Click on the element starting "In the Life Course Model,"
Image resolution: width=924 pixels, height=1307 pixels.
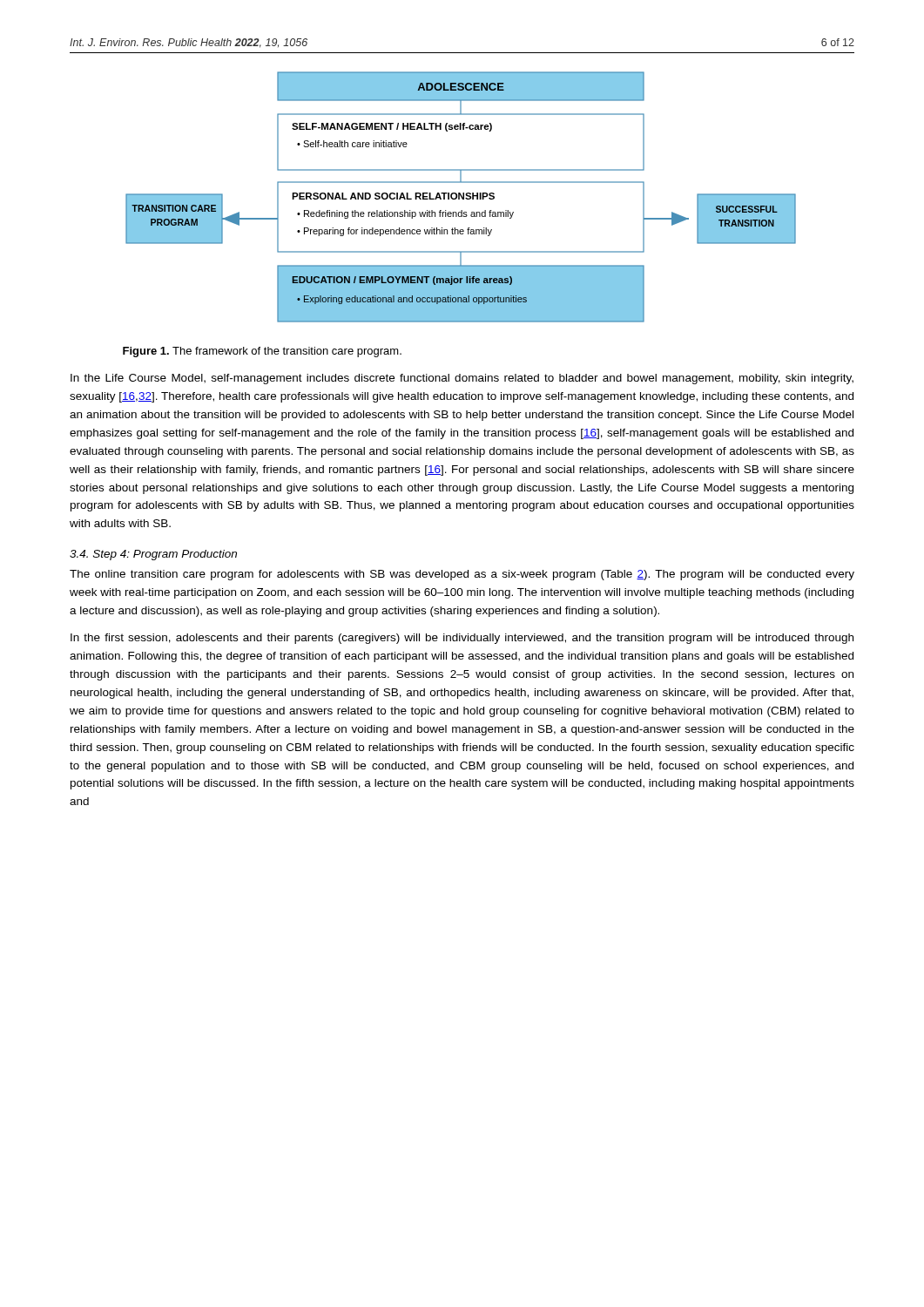[462, 451]
